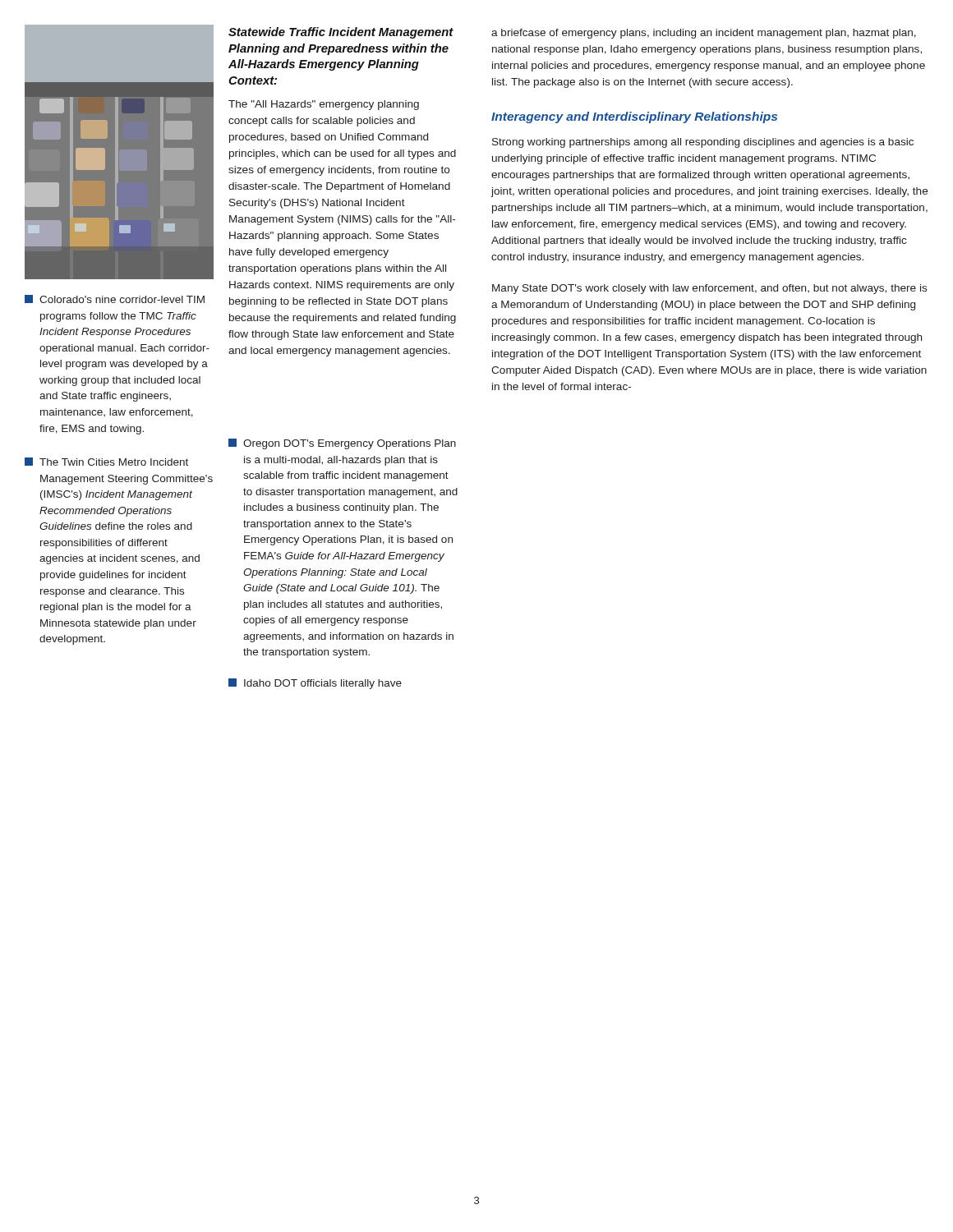Find the section header on this page that starts "Statewide Traffic Incident Management"
Screen dimensions: 1232x953
pyautogui.click(x=341, y=56)
